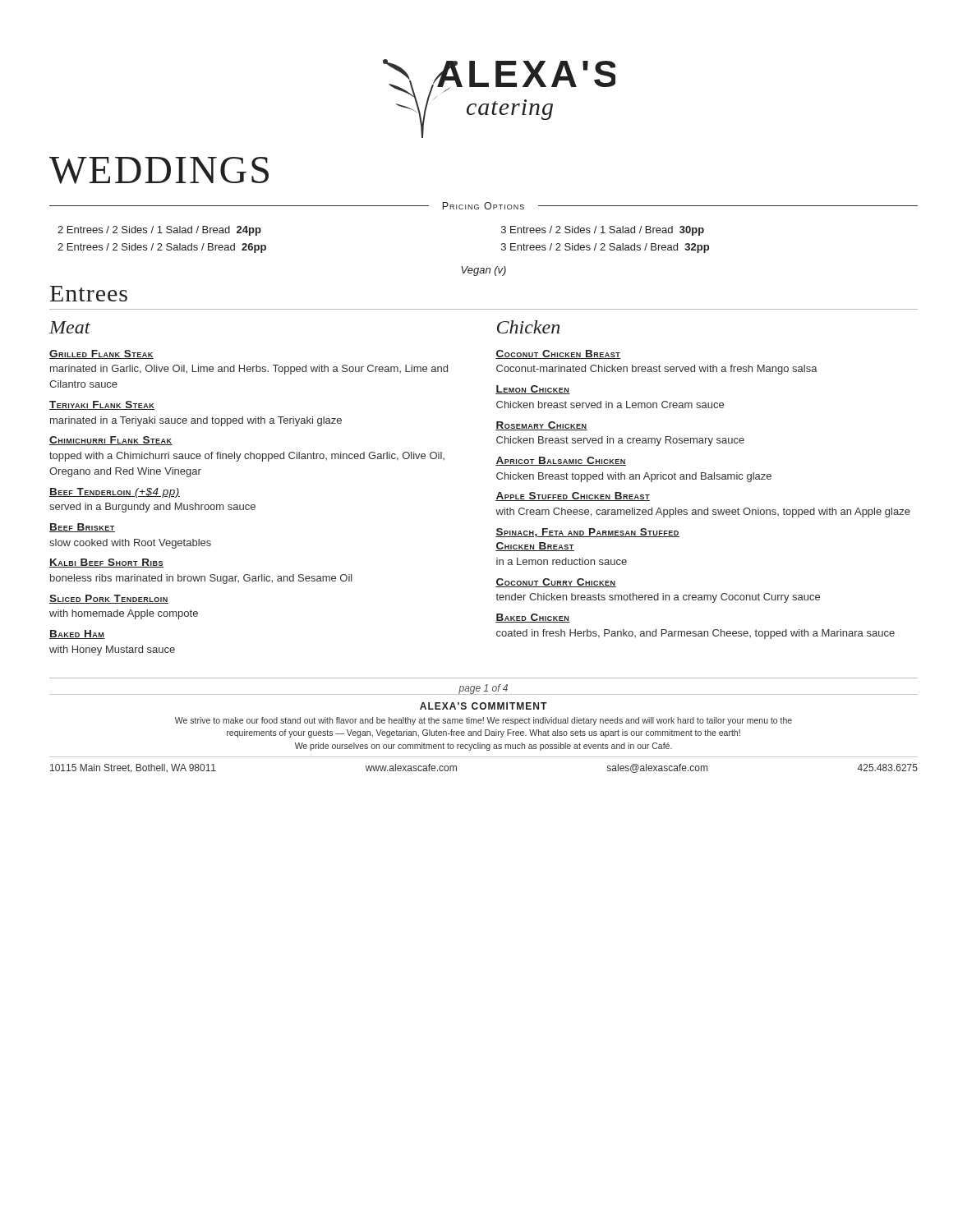
Task: Find the text starting "tender Chicken breasts smothered in a creamy"
Action: 658,597
